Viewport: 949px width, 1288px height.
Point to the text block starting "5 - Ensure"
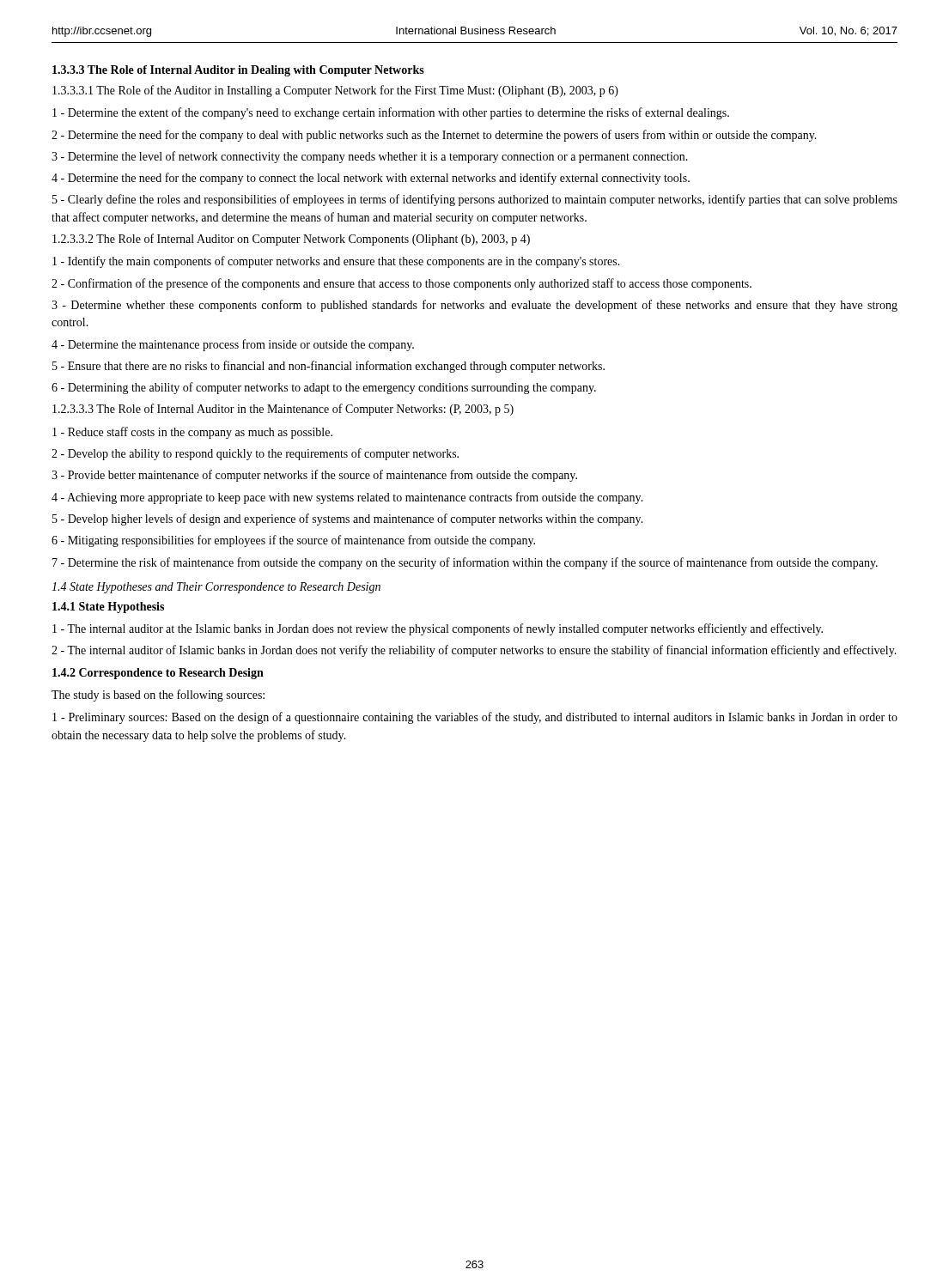click(x=328, y=366)
